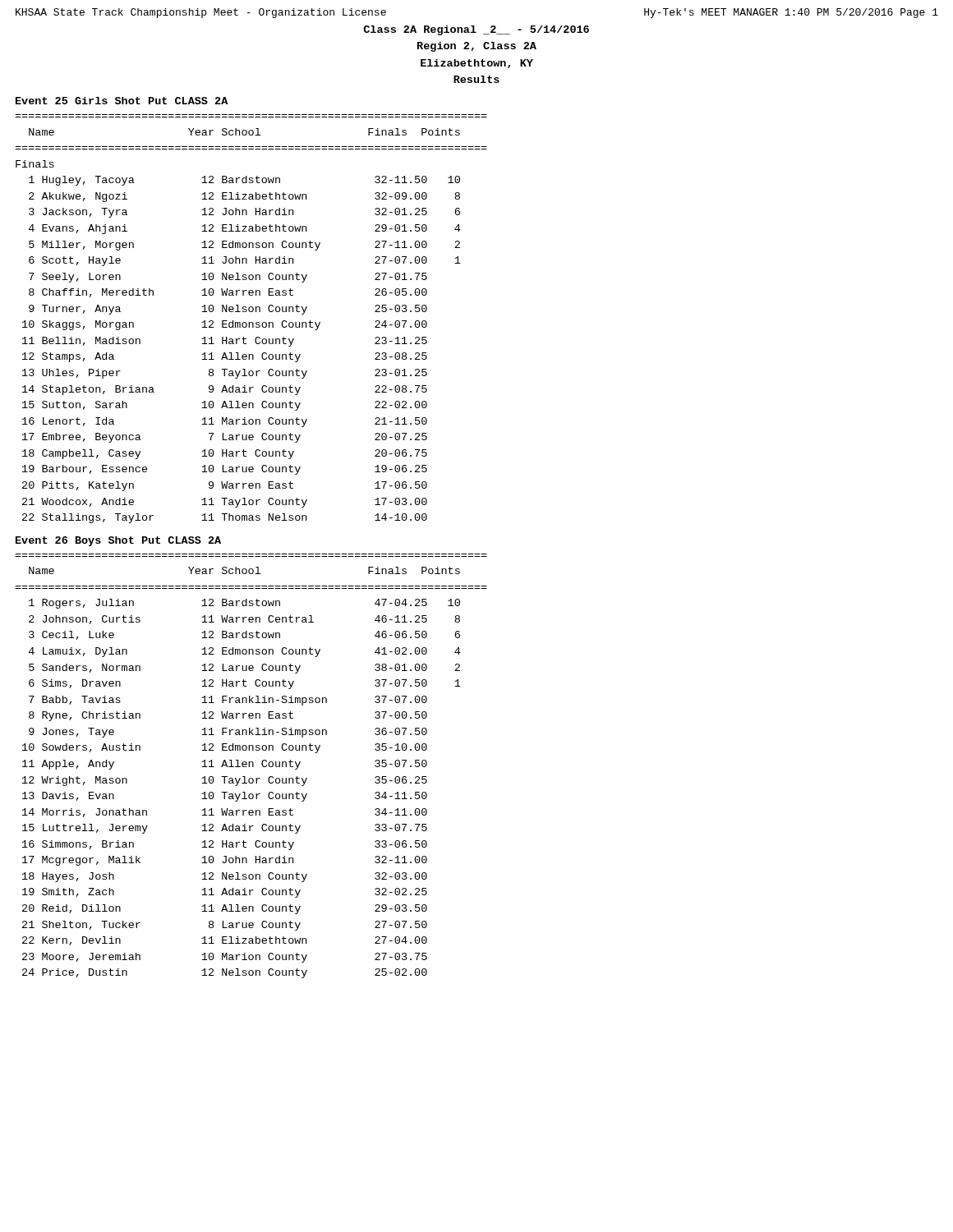Screen dimensions: 1232x953
Task: Find the section header that says "Event 25 Girls Shot Put CLASS"
Action: [121, 101]
